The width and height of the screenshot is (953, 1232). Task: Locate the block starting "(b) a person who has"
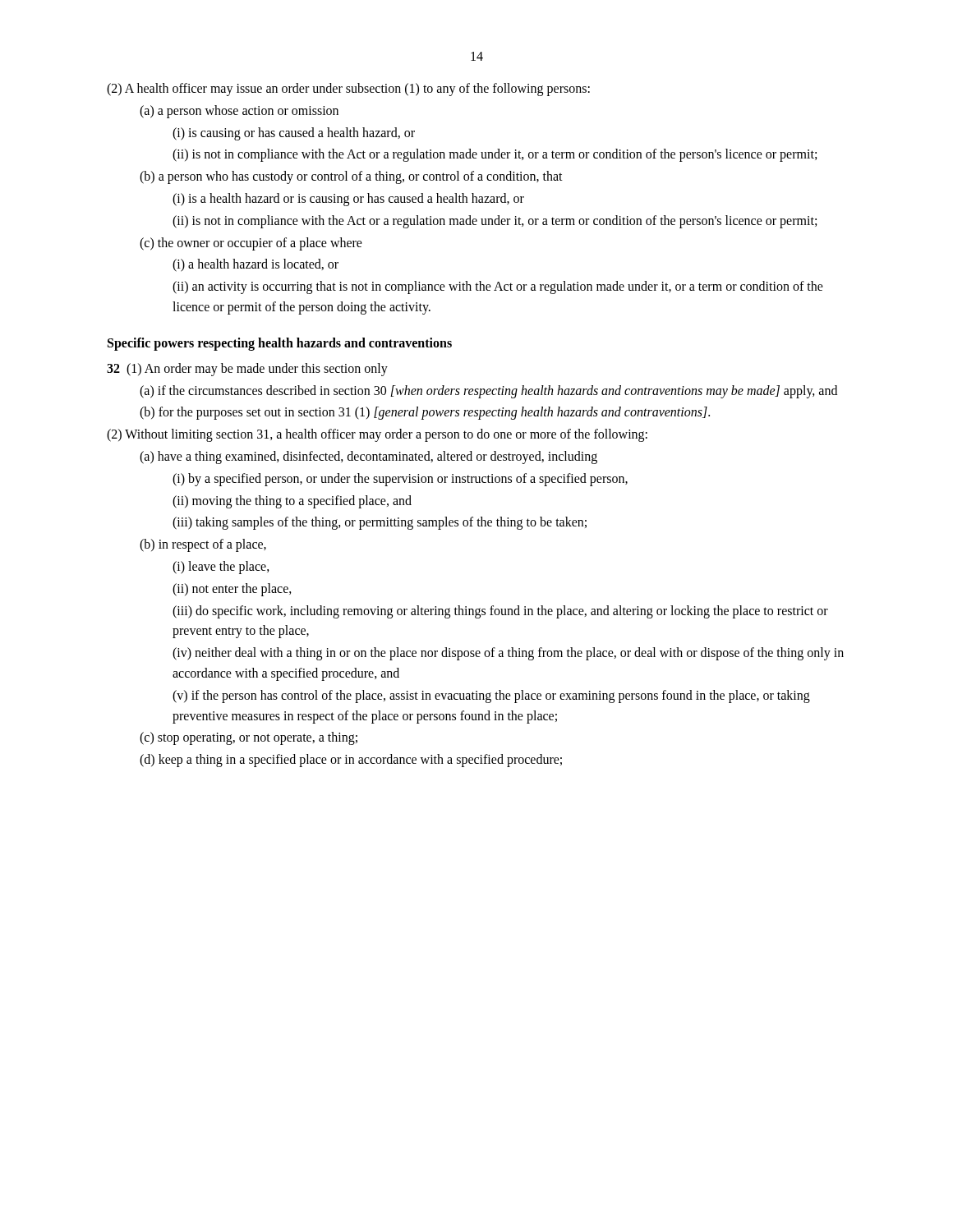click(351, 176)
